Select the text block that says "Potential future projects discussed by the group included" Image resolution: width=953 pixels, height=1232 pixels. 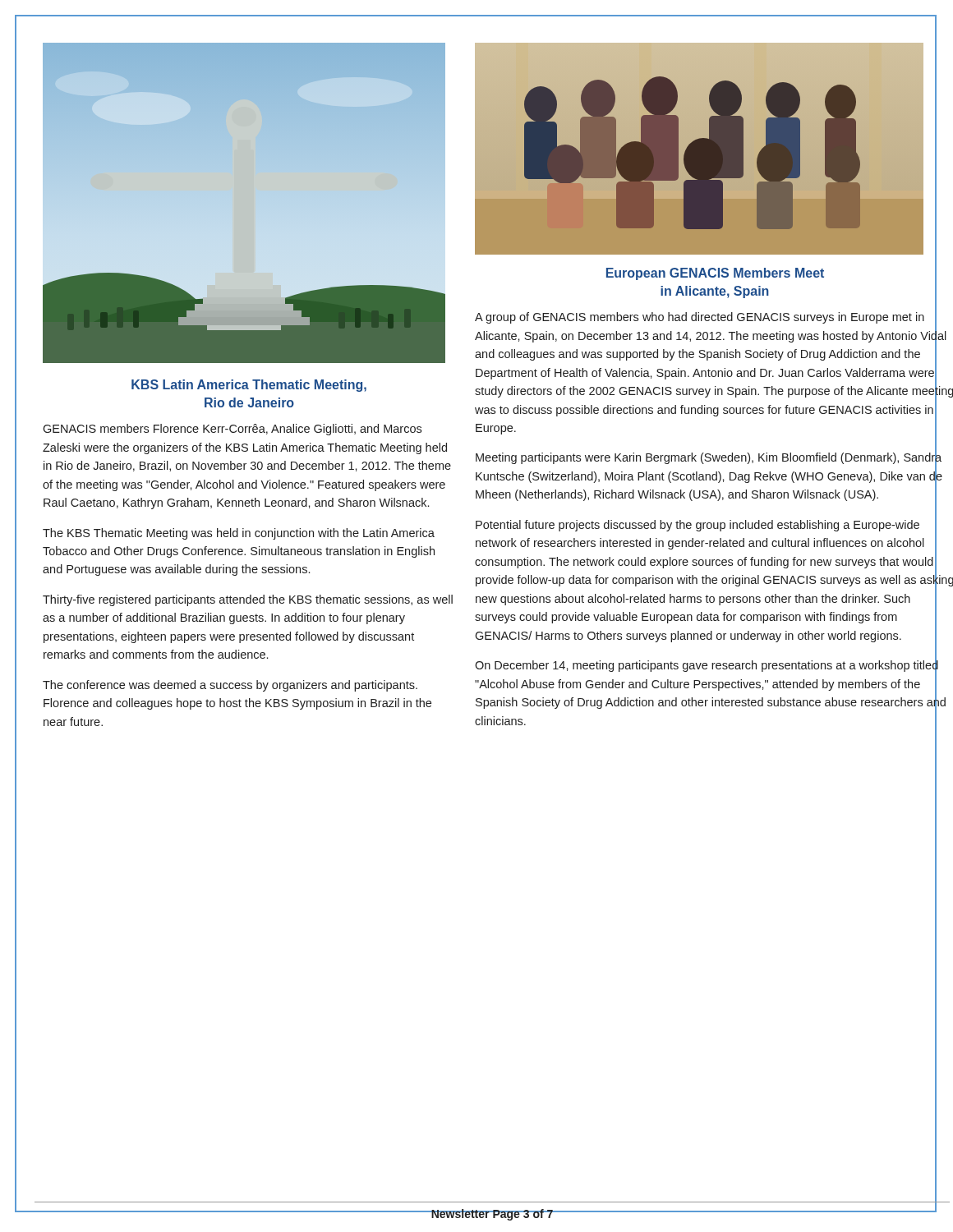click(714, 580)
